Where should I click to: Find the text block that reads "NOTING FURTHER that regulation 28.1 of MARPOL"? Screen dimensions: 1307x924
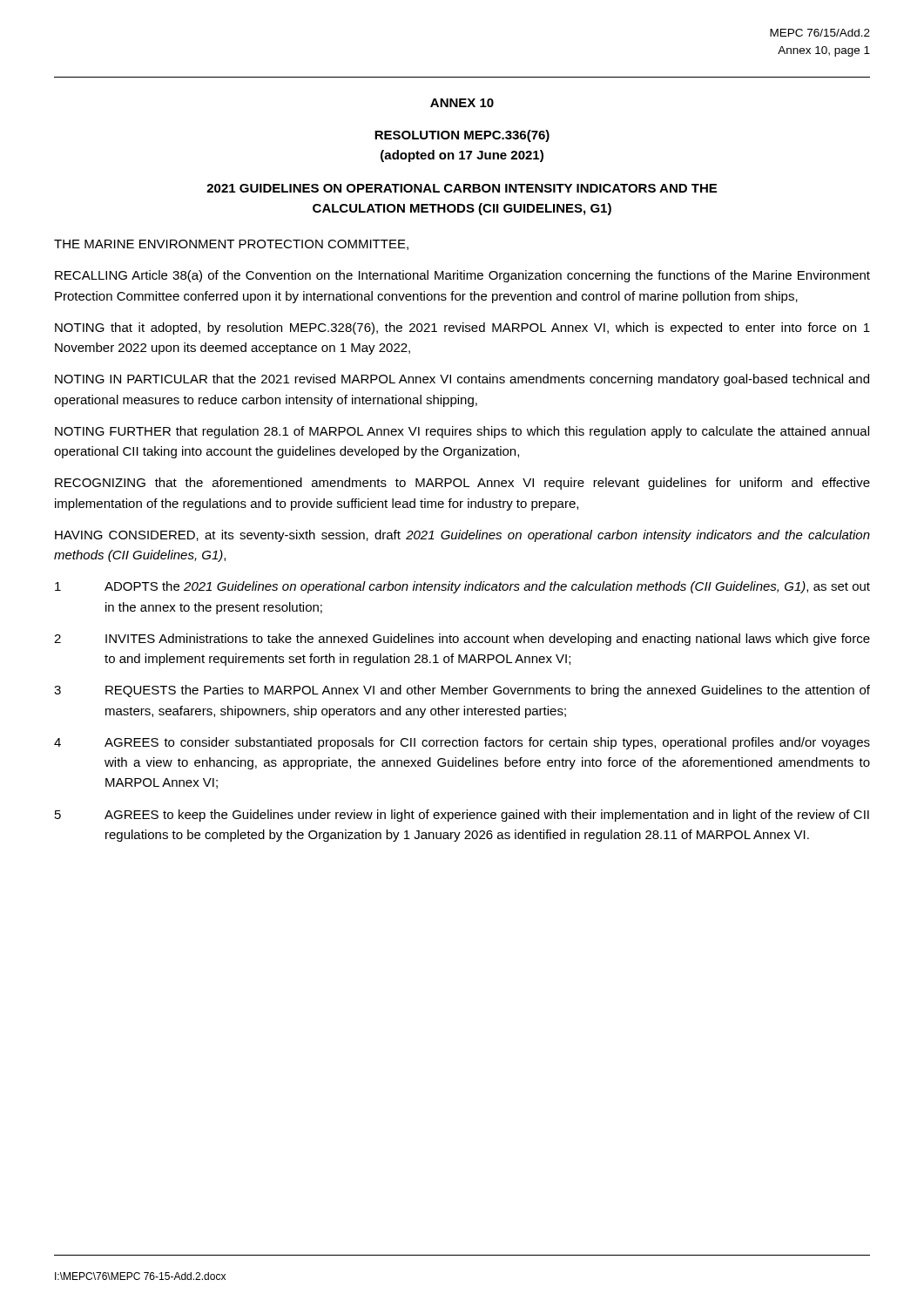click(462, 441)
